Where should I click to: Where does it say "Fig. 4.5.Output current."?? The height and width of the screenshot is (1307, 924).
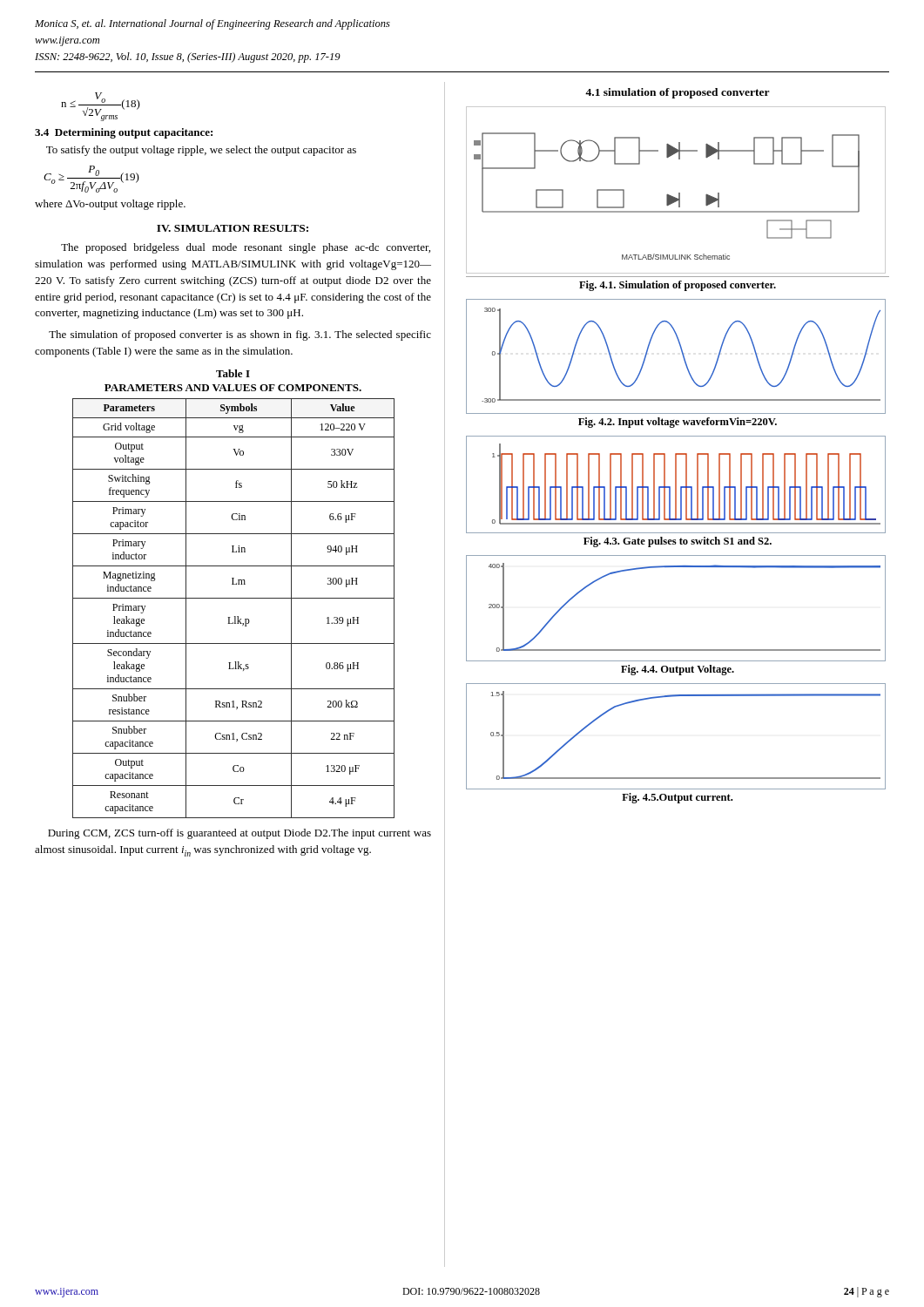pos(678,797)
